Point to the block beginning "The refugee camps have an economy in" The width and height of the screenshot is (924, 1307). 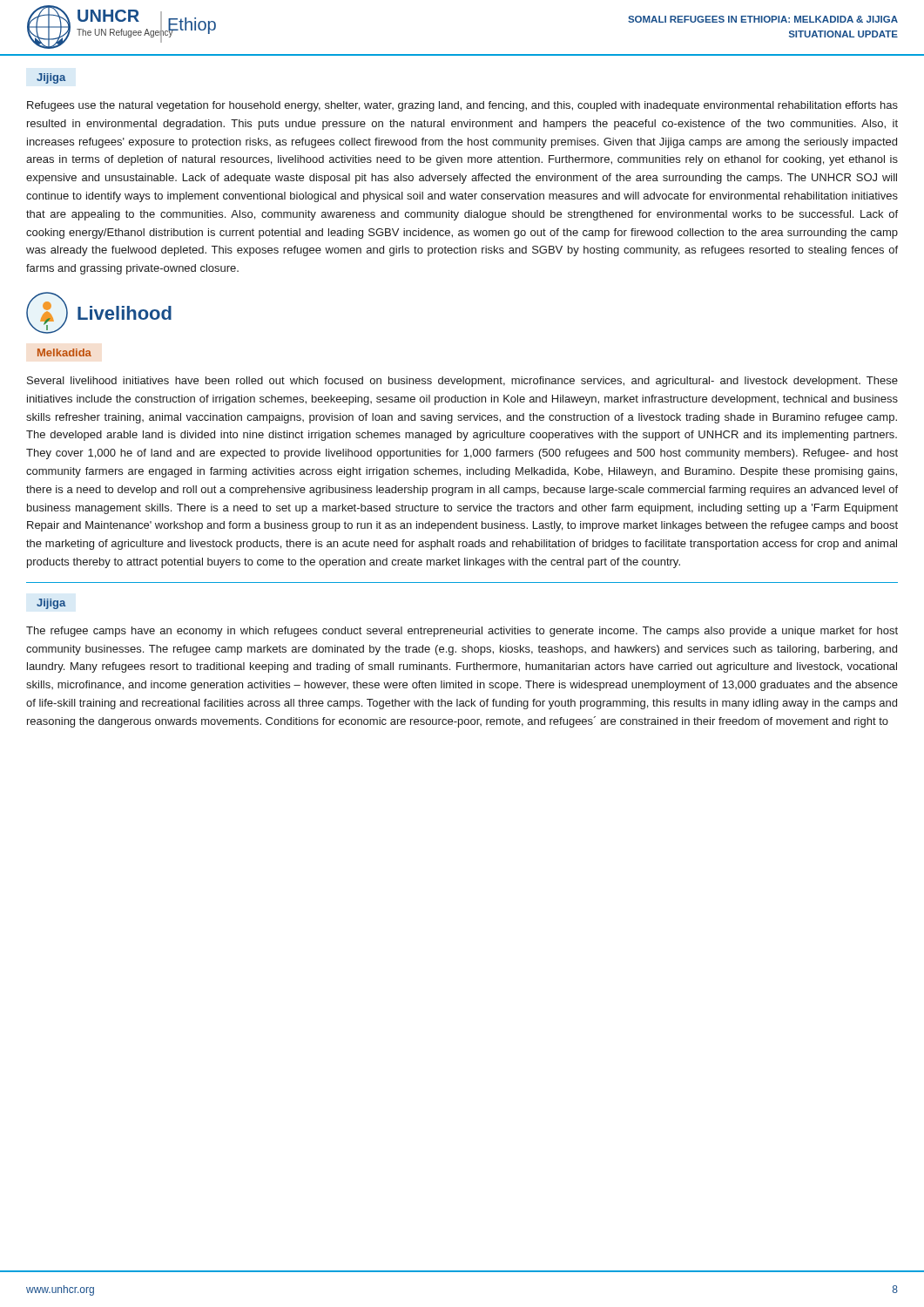click(x=462, y=676)
